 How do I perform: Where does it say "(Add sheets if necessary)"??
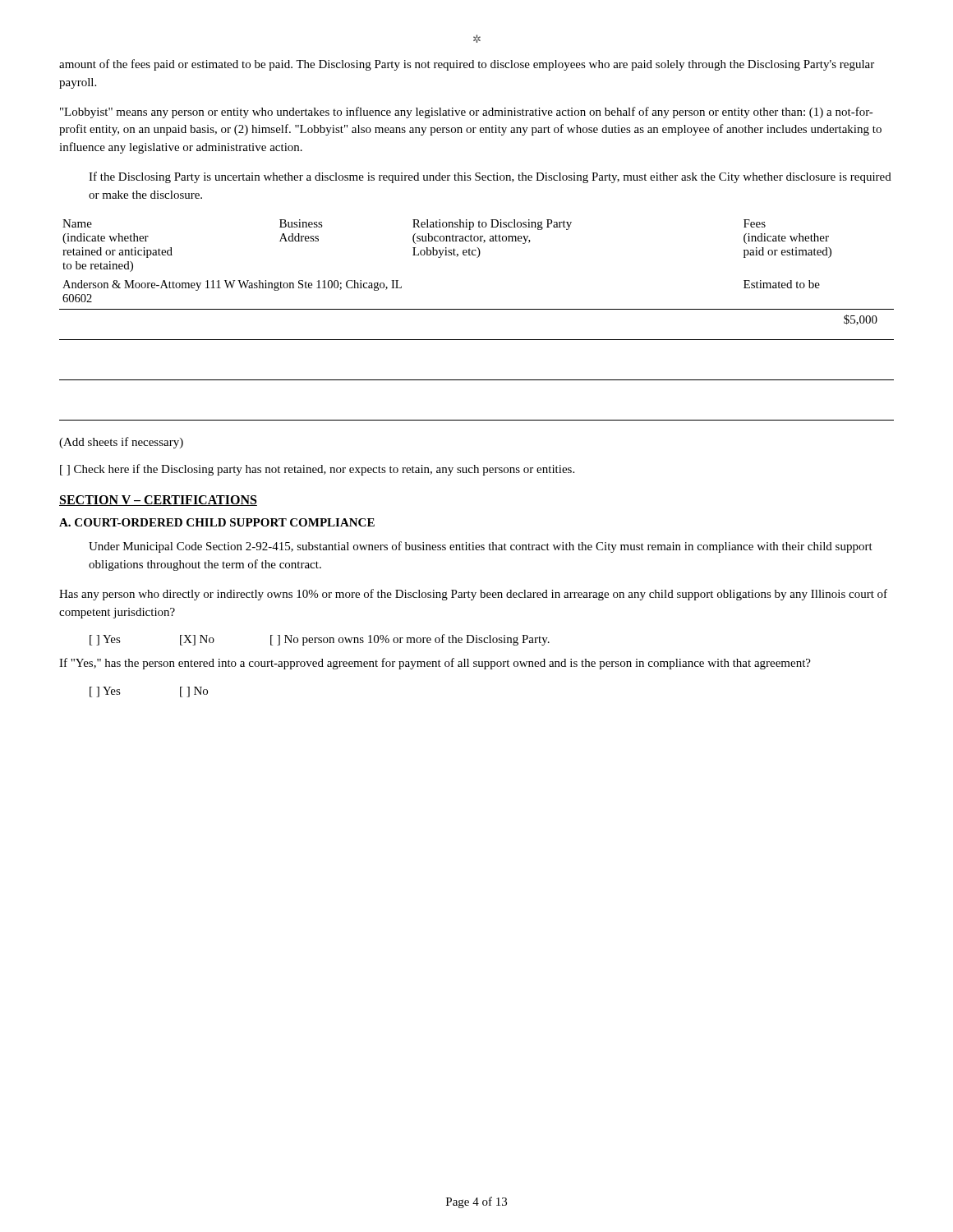[121, 442]
